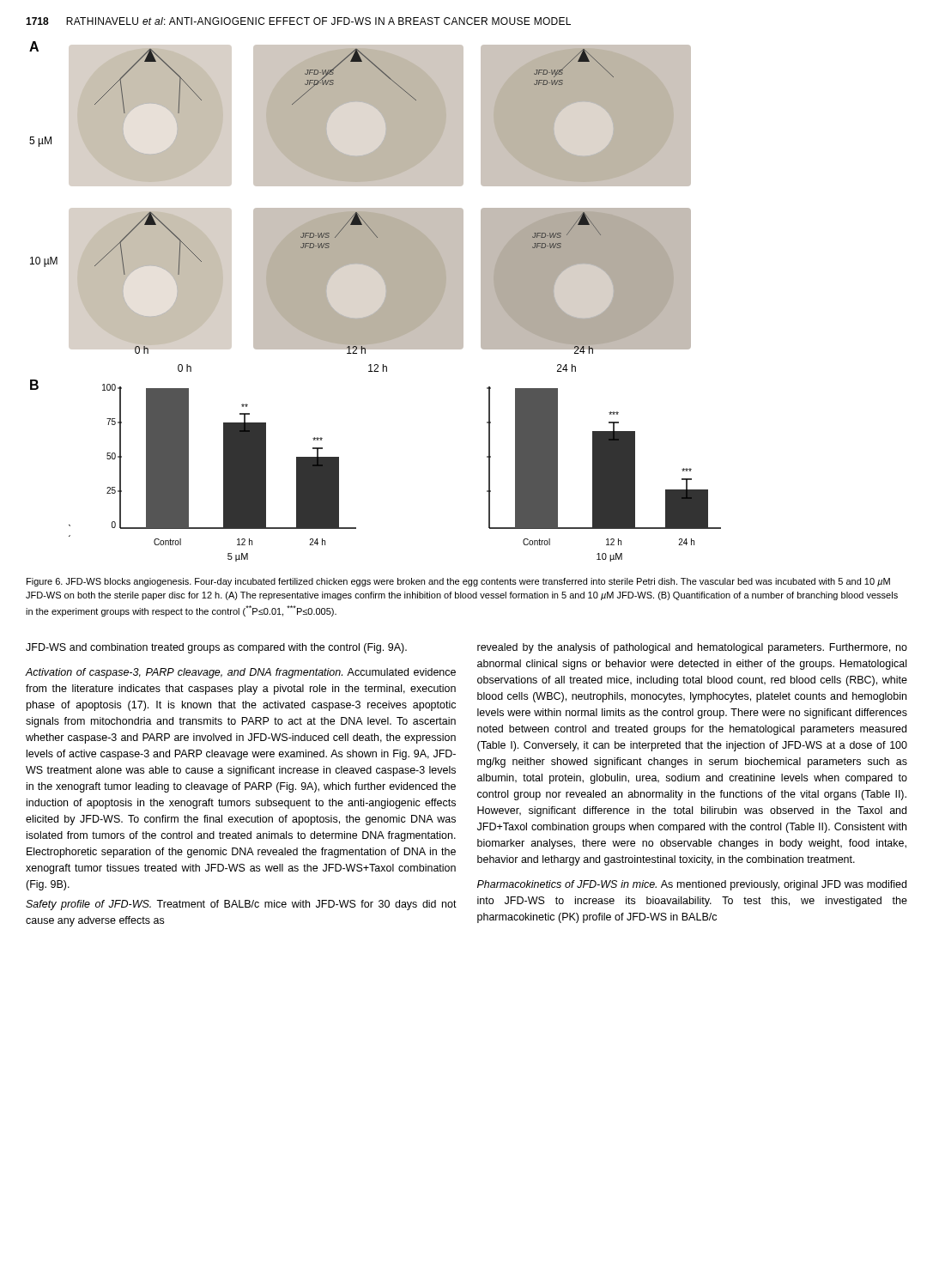This screenshot has height=1288, width=933.
Task: Select the photo
Action: point(466,204)
